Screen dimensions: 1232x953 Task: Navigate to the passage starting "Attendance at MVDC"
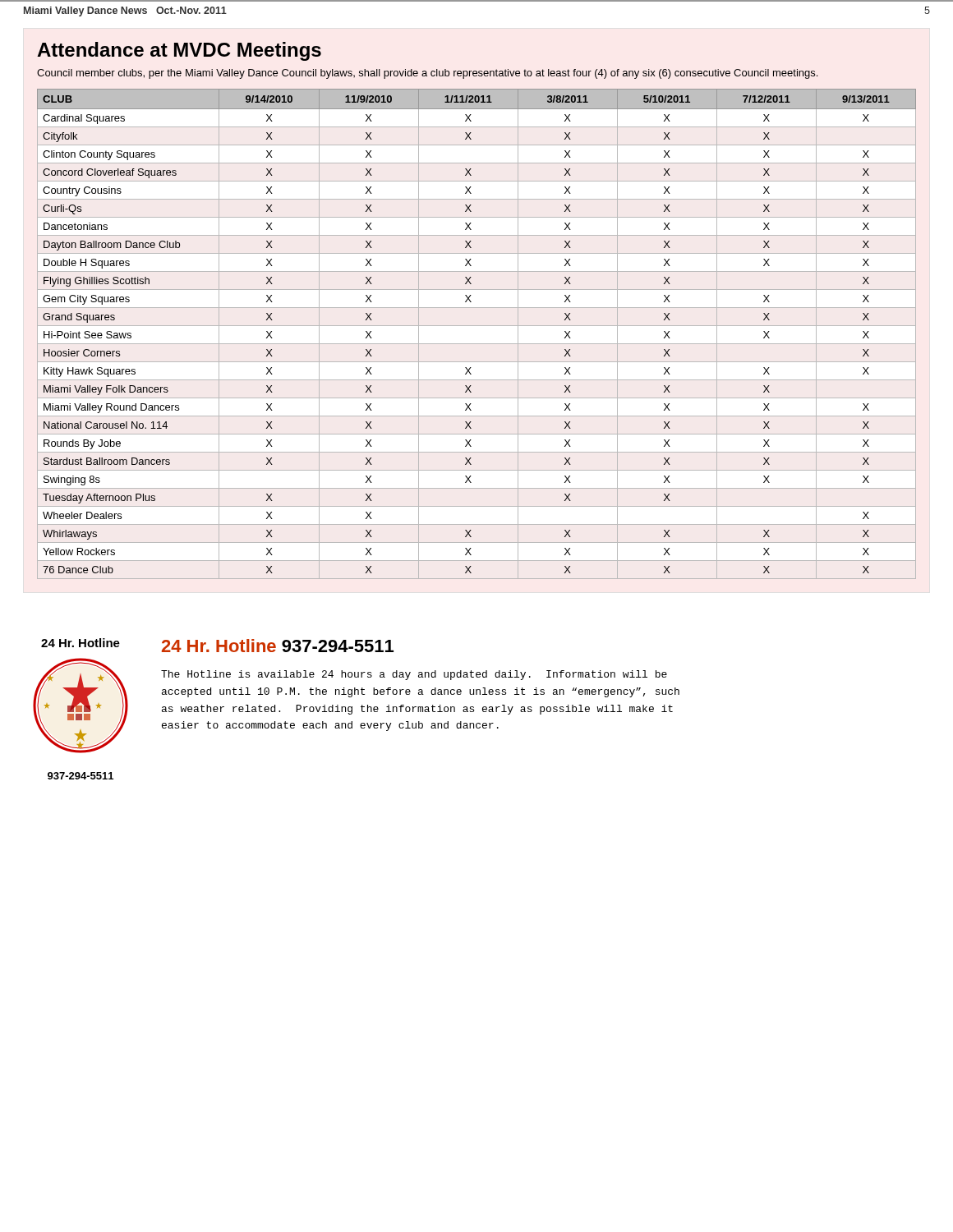(x=179, y=50)
